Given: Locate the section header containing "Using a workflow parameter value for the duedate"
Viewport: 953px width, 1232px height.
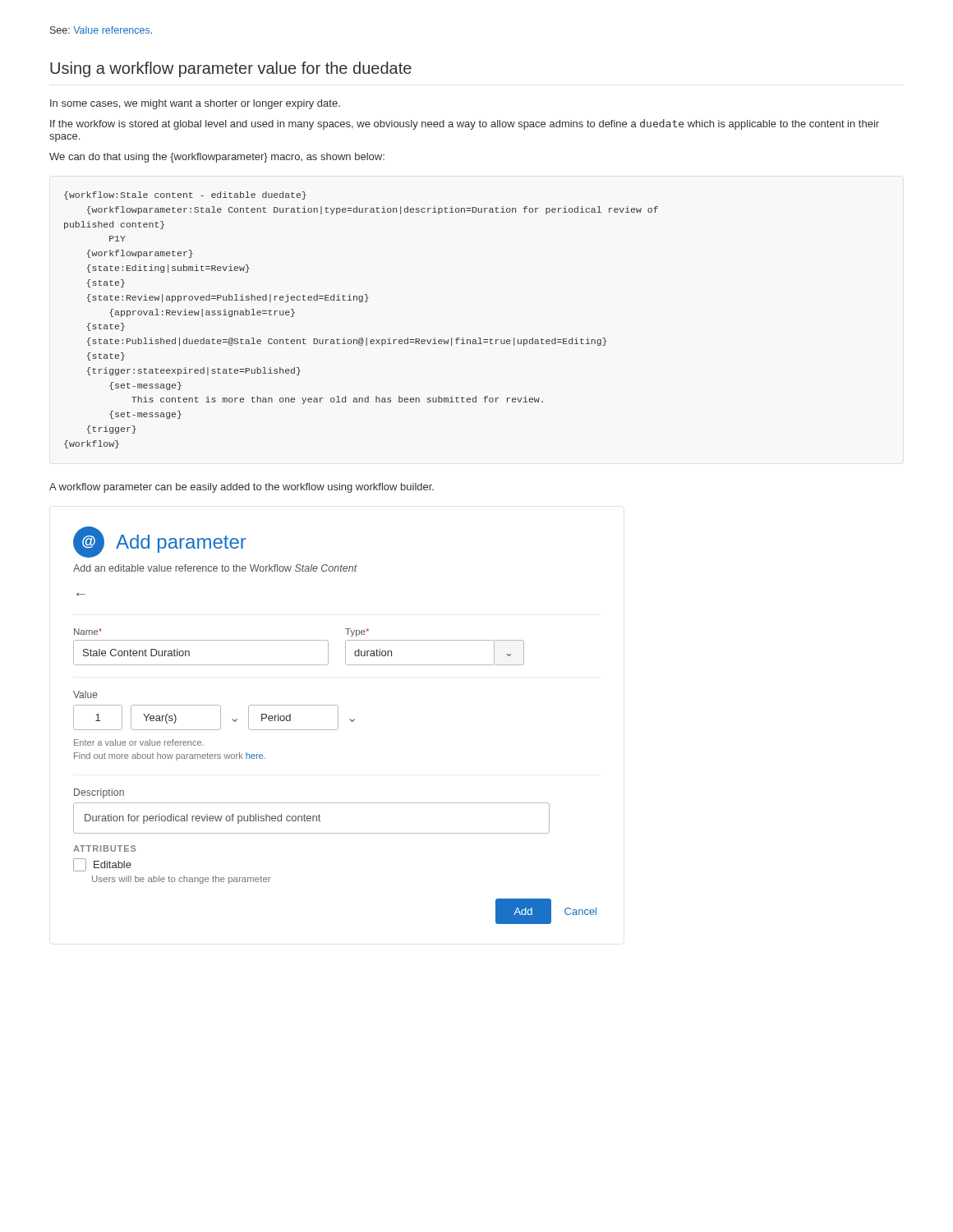Looking at the screenshot, I should tap(231, 68).
